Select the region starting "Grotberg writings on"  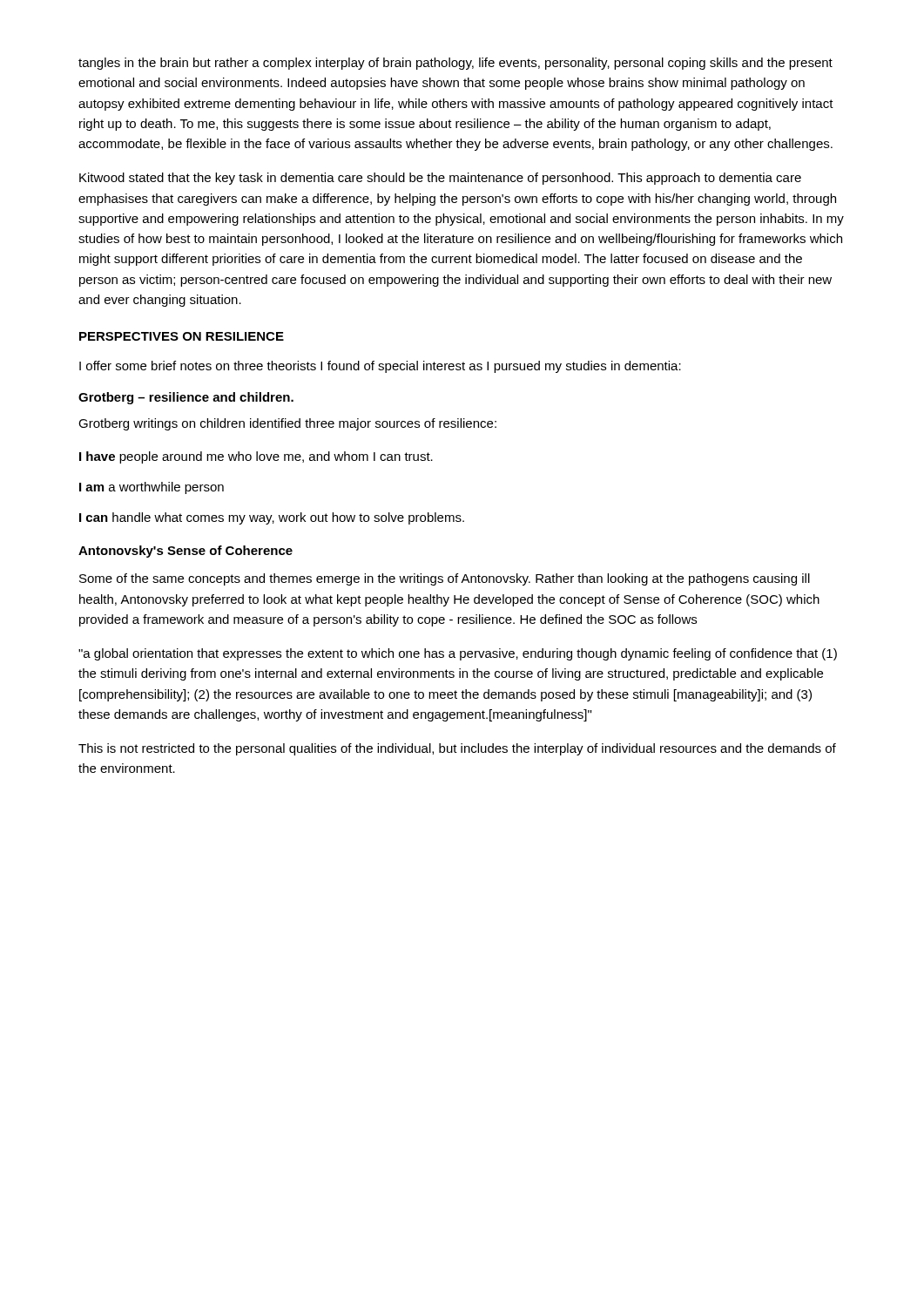(x=288, y=423)
